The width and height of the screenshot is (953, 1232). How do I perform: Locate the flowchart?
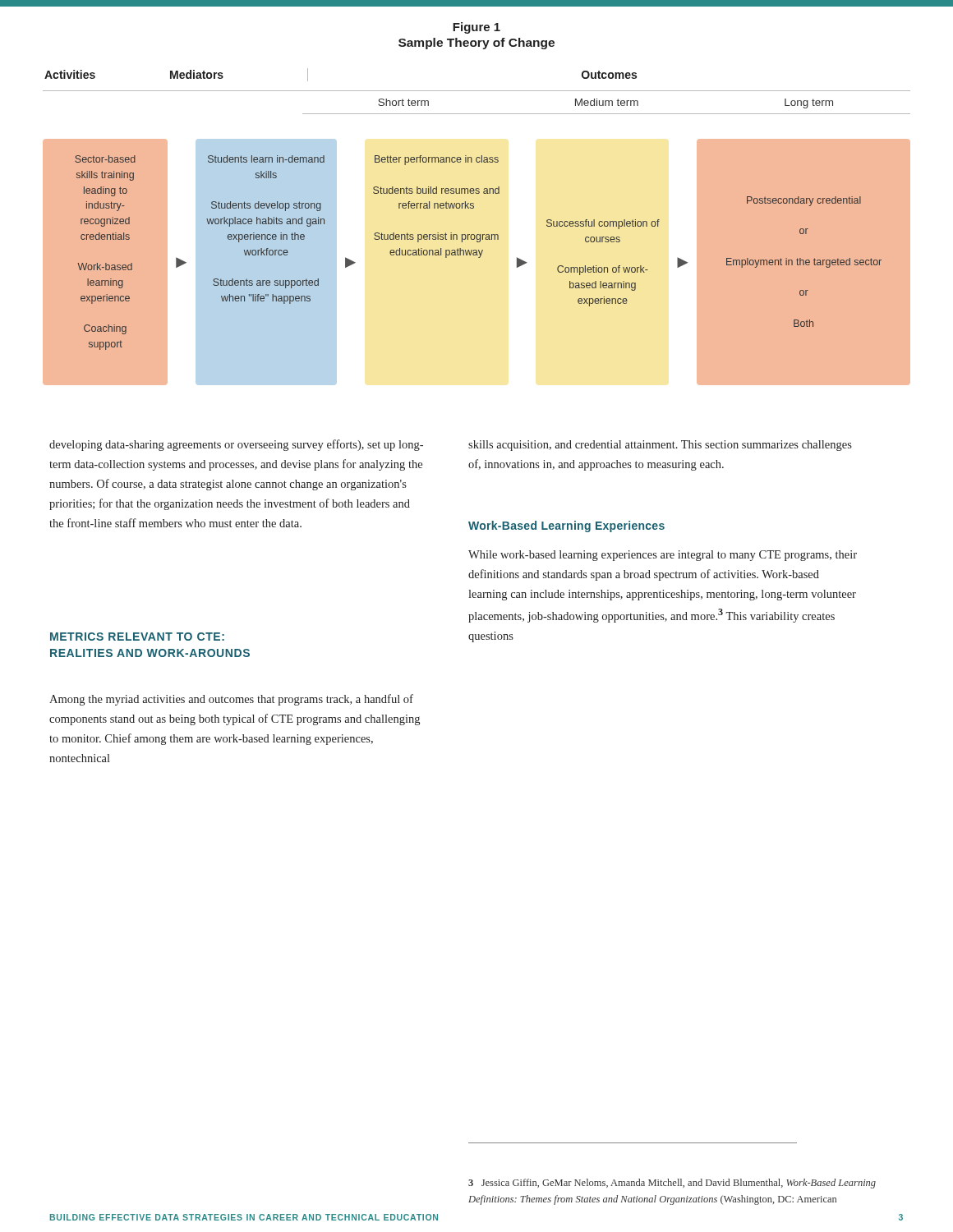coord(476,236)
